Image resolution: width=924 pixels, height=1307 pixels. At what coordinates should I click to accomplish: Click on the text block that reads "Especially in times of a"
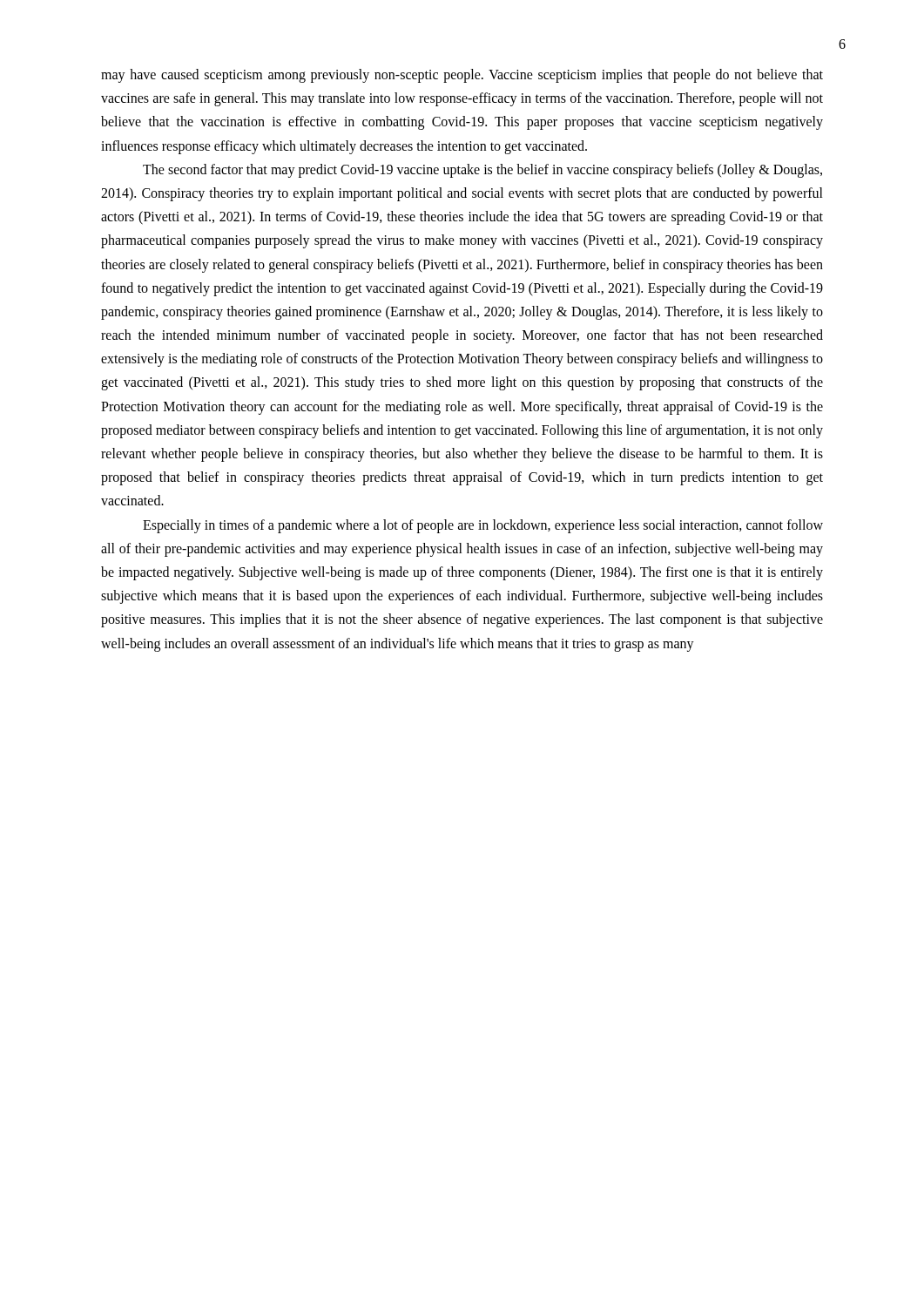click(462, 584)
